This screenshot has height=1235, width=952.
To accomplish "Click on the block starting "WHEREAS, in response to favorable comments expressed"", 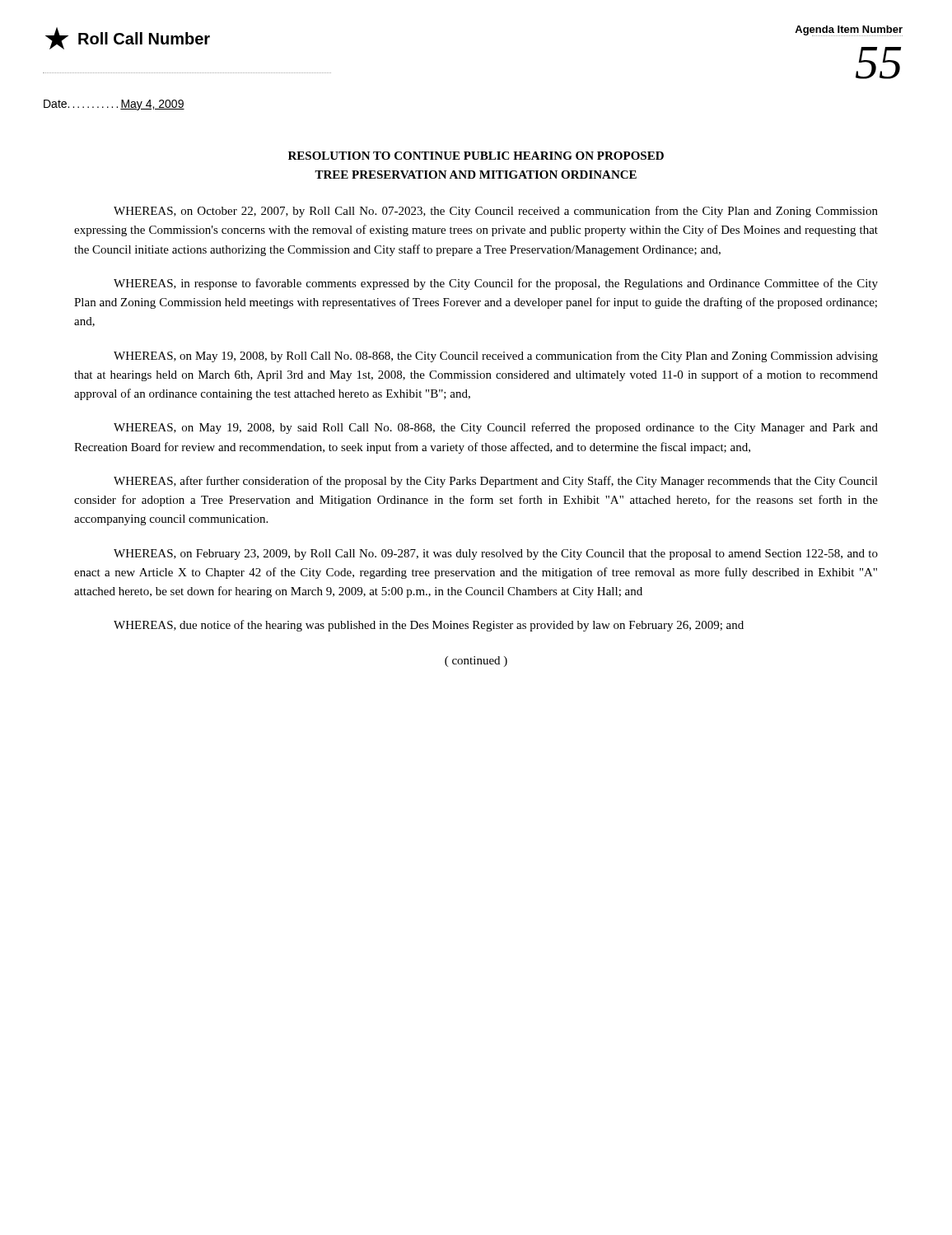I will (x=476, y=302).
